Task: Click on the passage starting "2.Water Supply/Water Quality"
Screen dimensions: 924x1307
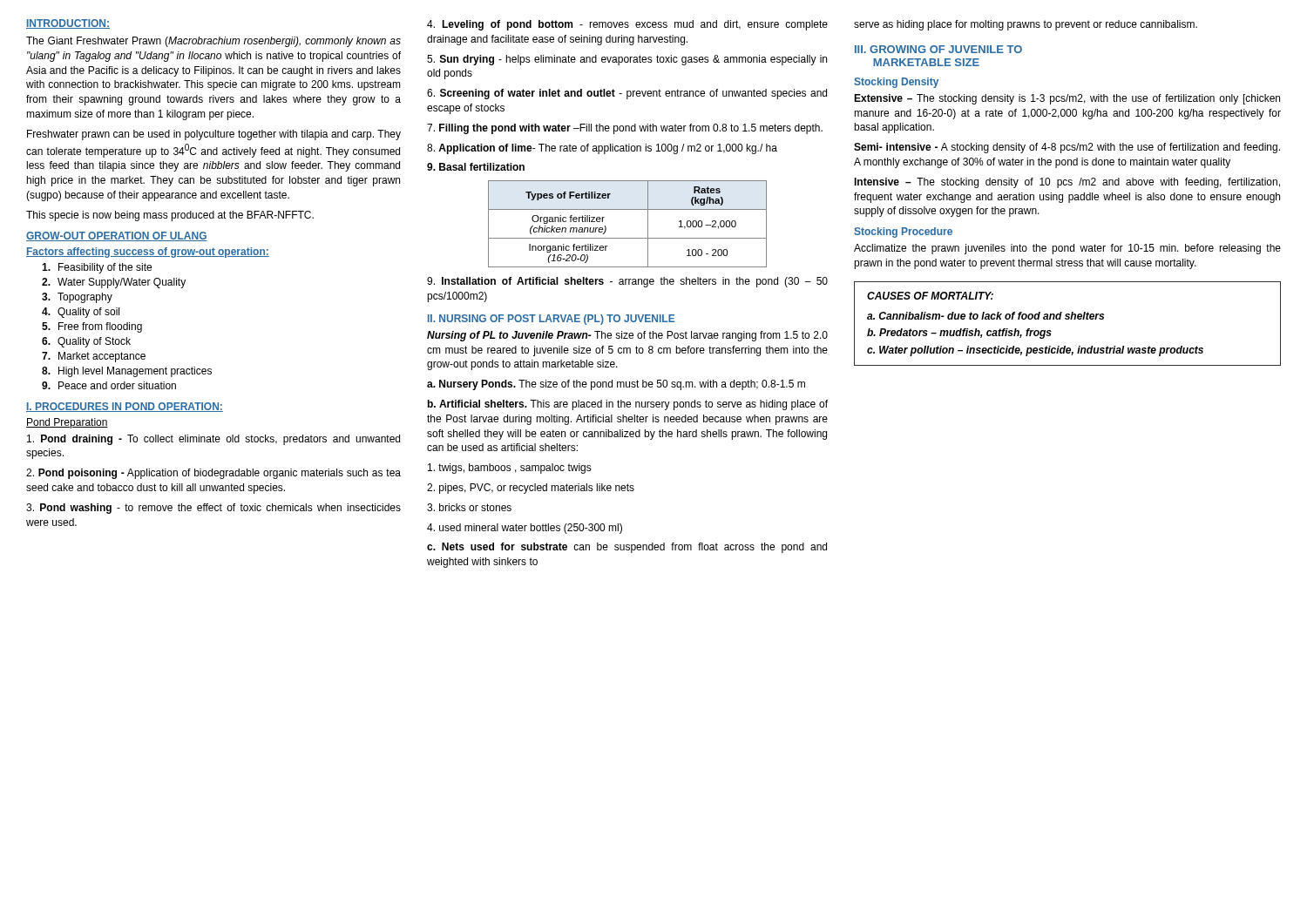Action: pyautogui.click(x=114, y=283)
